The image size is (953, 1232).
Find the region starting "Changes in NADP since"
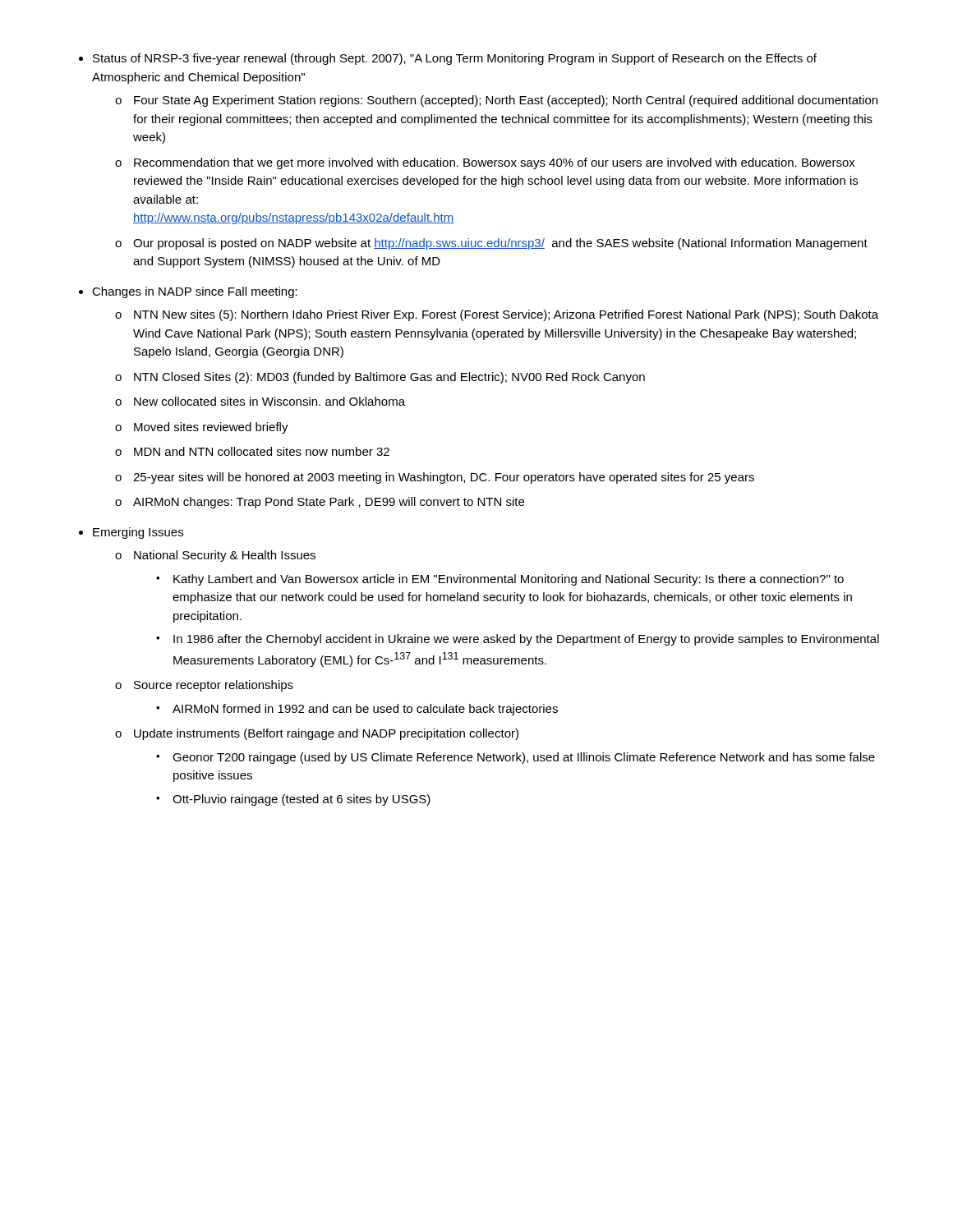(195, 292)
